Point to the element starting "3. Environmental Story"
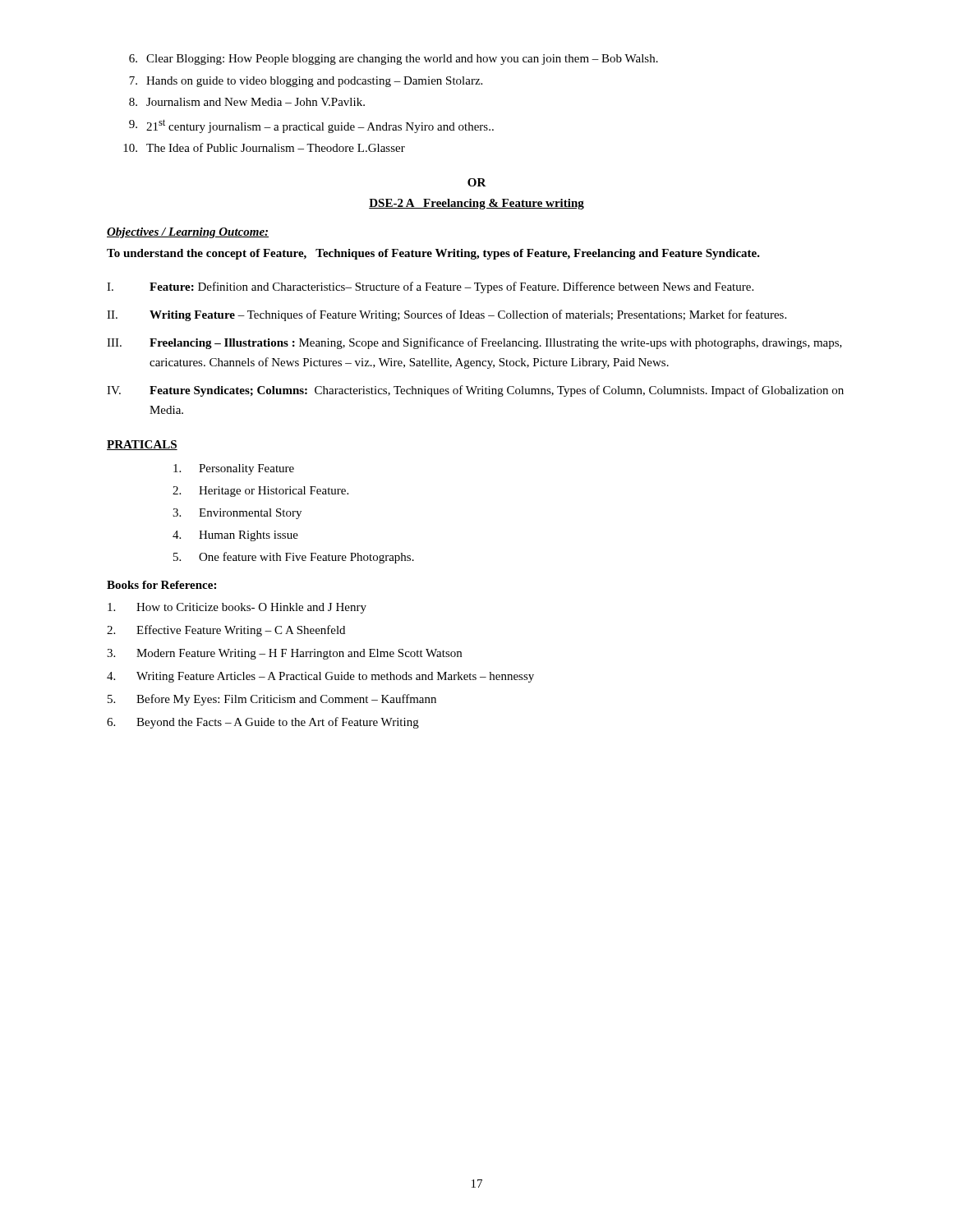953x1232 pixels. pos(237,513)
